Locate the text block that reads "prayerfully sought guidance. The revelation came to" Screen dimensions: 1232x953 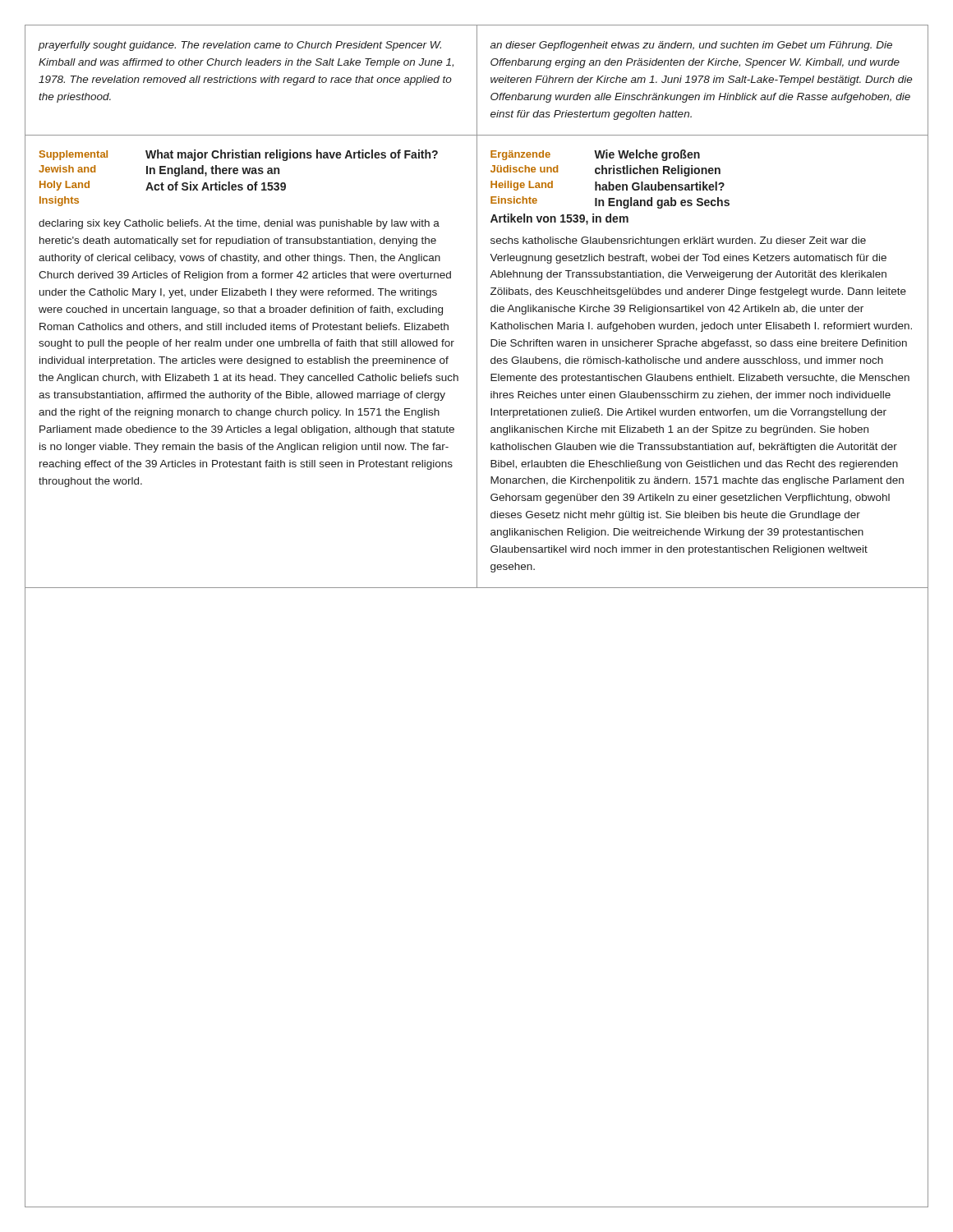coord(247,71)
